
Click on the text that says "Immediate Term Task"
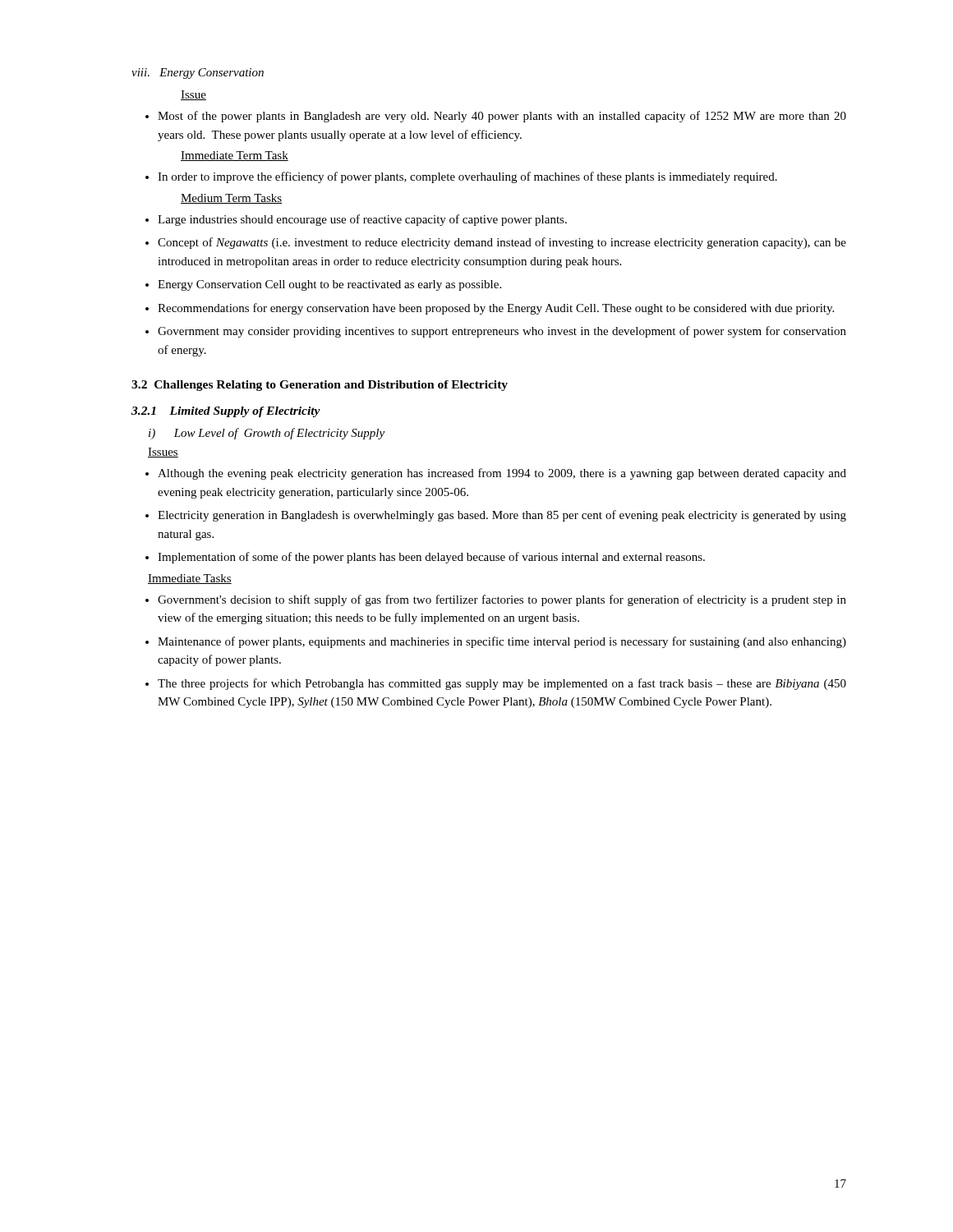click(234, 155)
